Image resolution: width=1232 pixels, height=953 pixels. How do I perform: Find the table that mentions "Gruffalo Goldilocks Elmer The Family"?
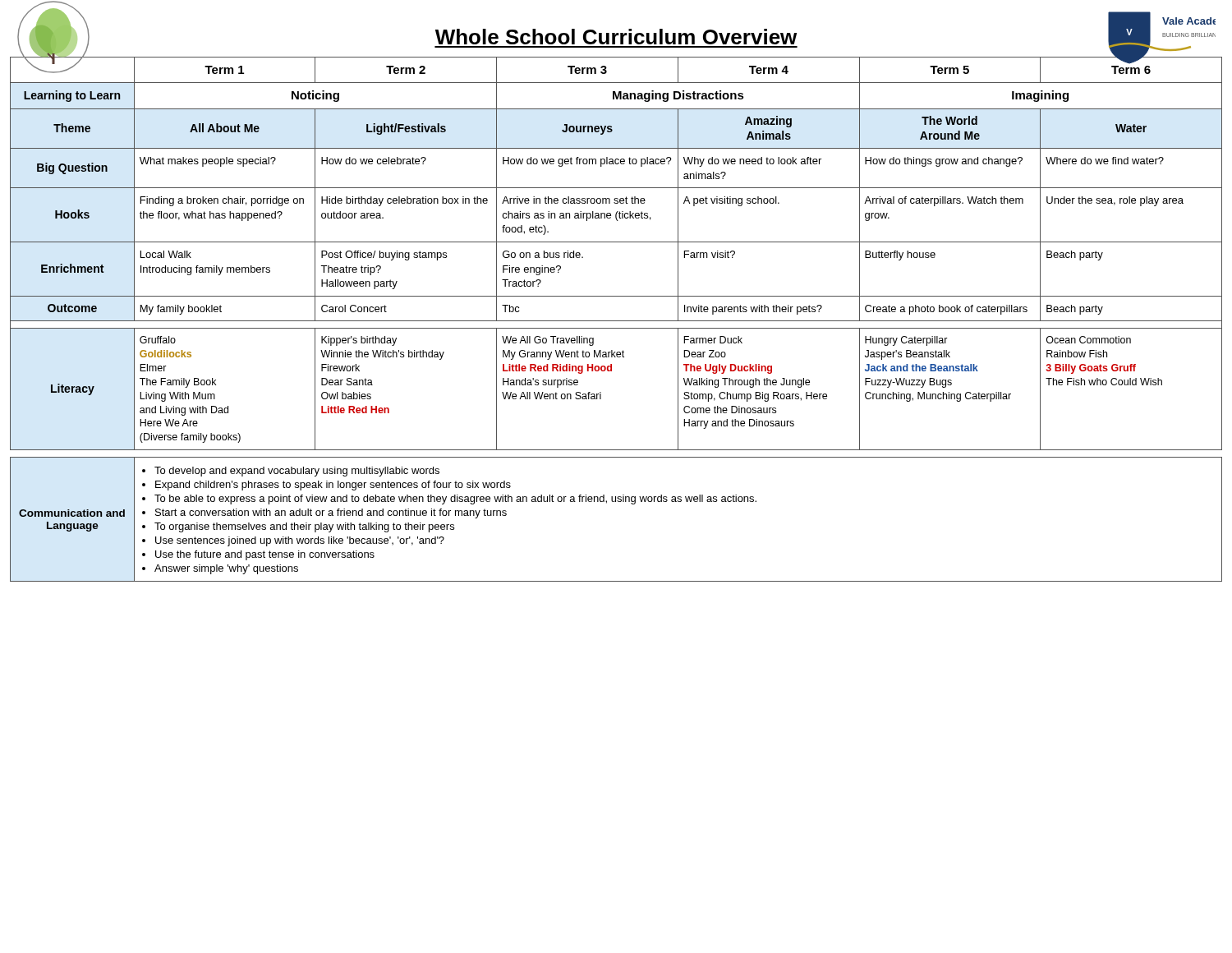tap(616, 253)
